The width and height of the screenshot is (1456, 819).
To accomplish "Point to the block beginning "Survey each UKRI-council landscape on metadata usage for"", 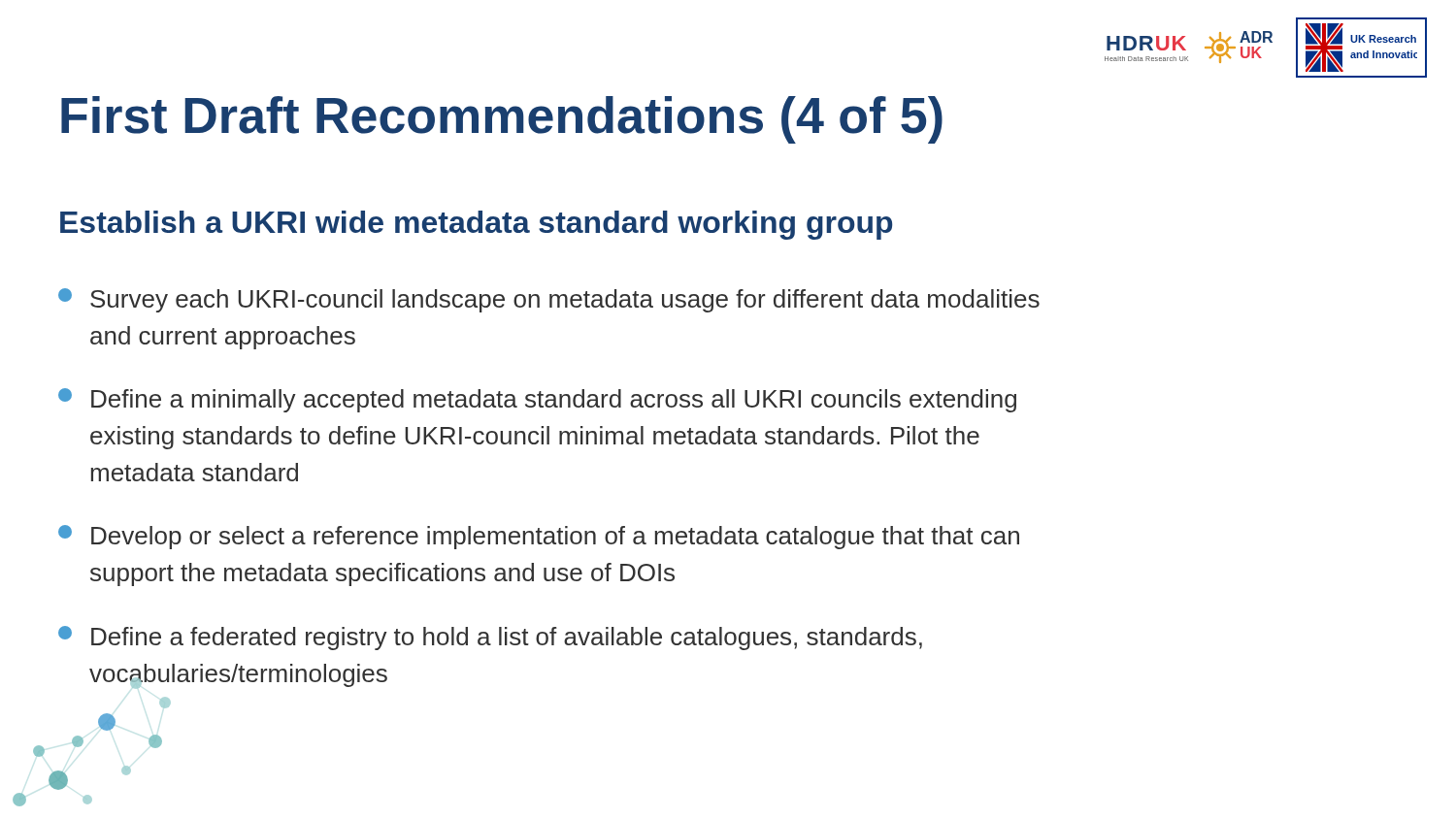I will click(x=549, y=318).
